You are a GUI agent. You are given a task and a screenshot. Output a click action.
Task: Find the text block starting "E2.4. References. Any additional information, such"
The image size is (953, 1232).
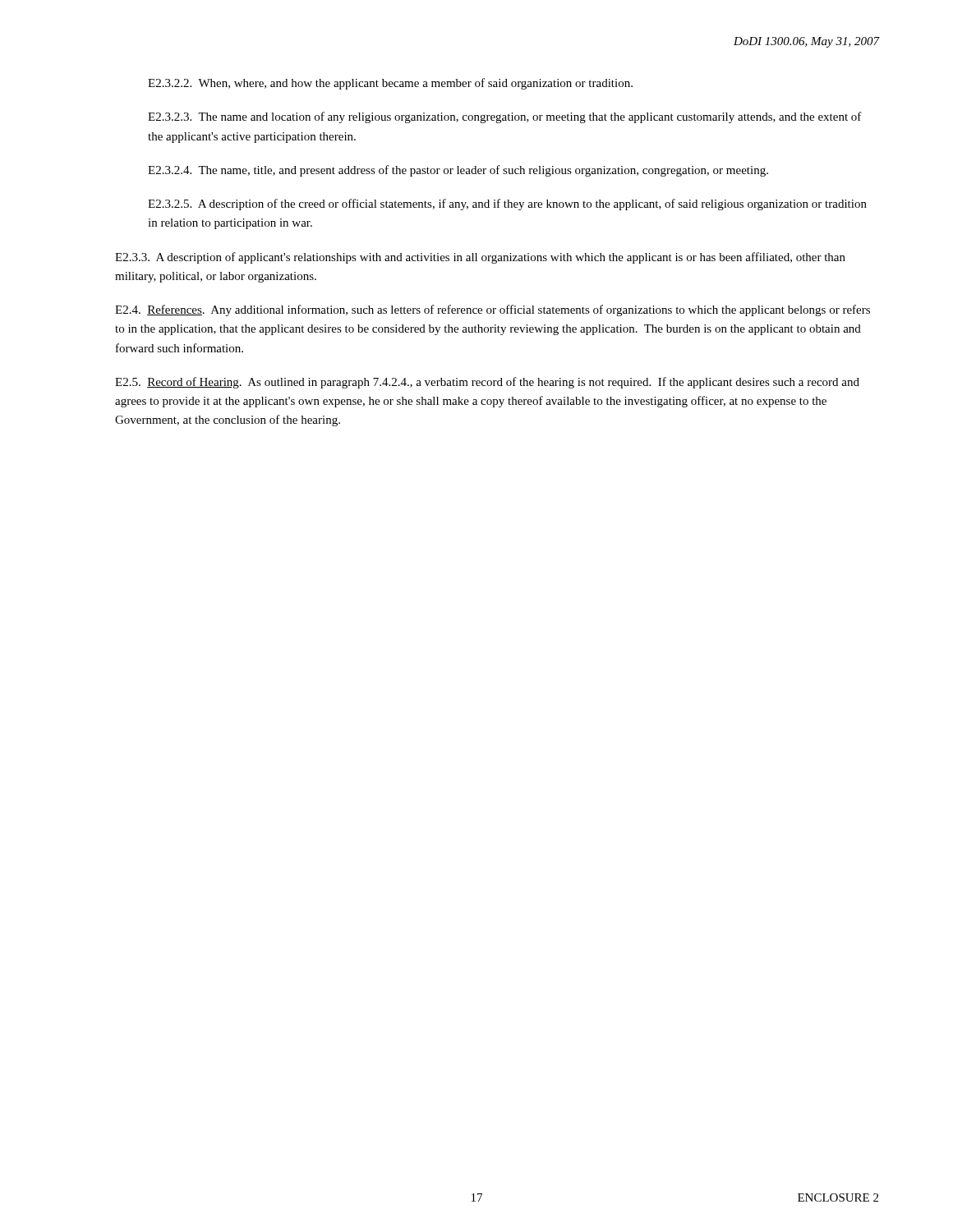pos(493,329)
